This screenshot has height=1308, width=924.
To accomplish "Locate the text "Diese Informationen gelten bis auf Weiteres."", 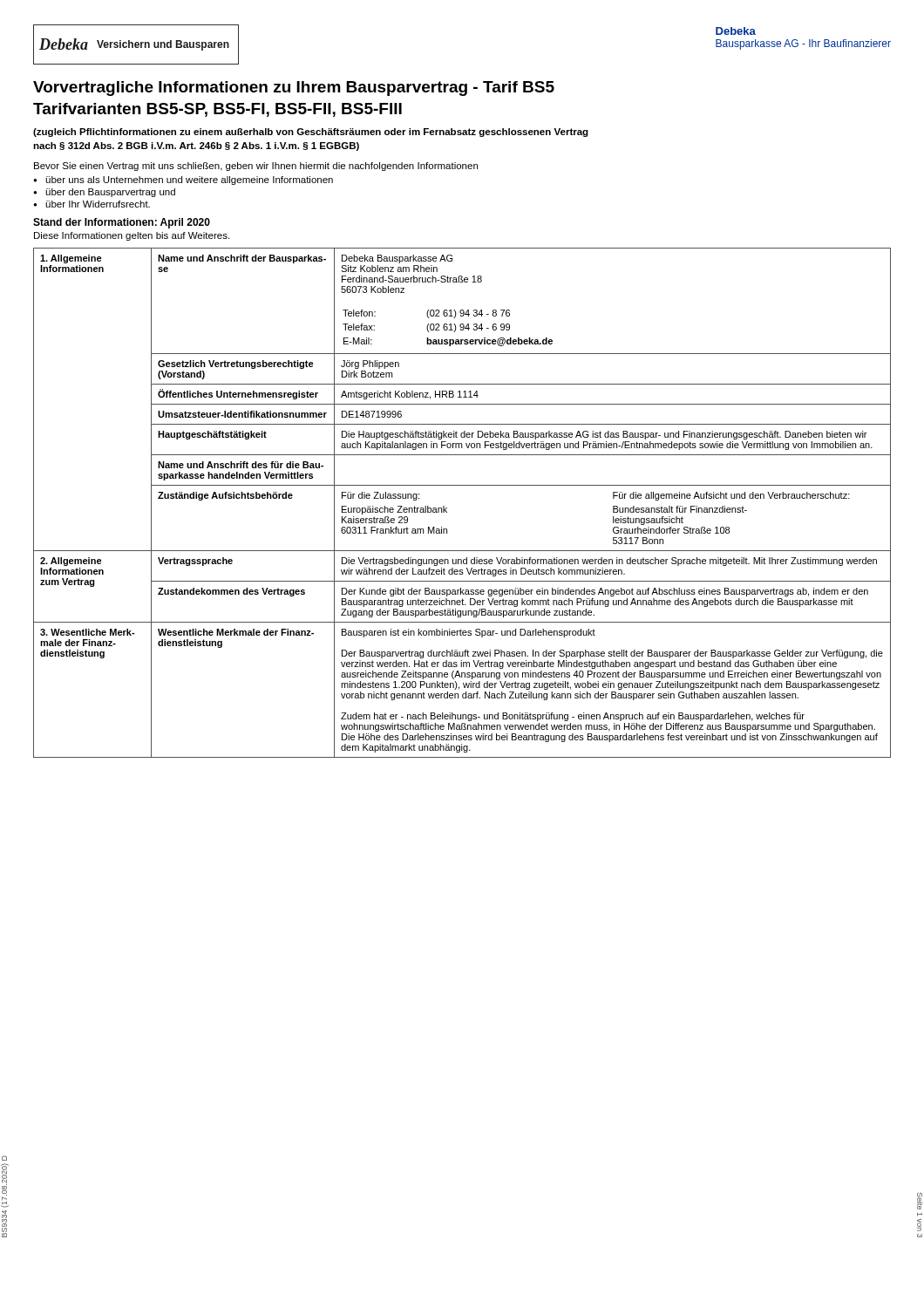I will (x=132, y=235).
